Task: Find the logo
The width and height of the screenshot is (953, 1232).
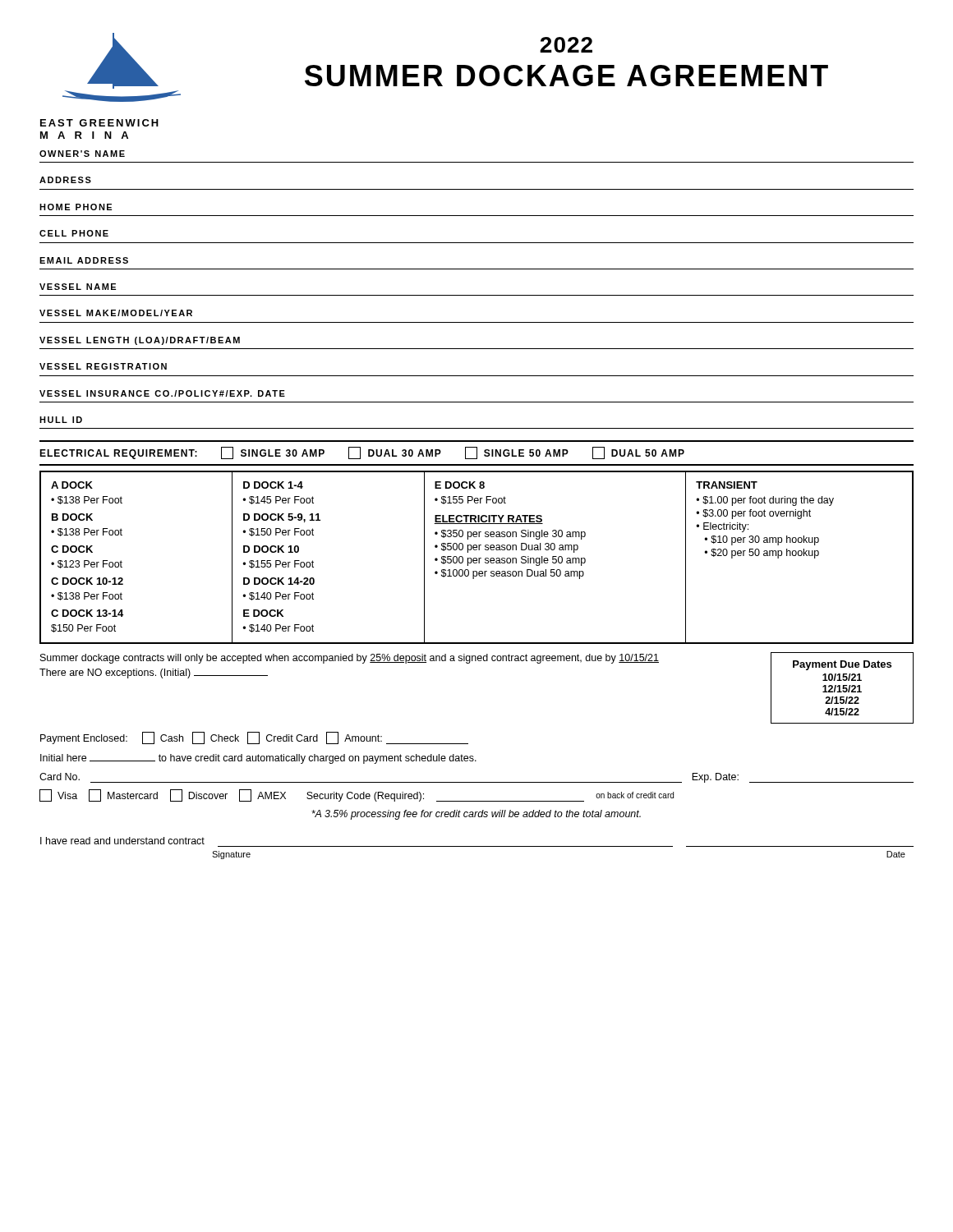Action: 130,83
